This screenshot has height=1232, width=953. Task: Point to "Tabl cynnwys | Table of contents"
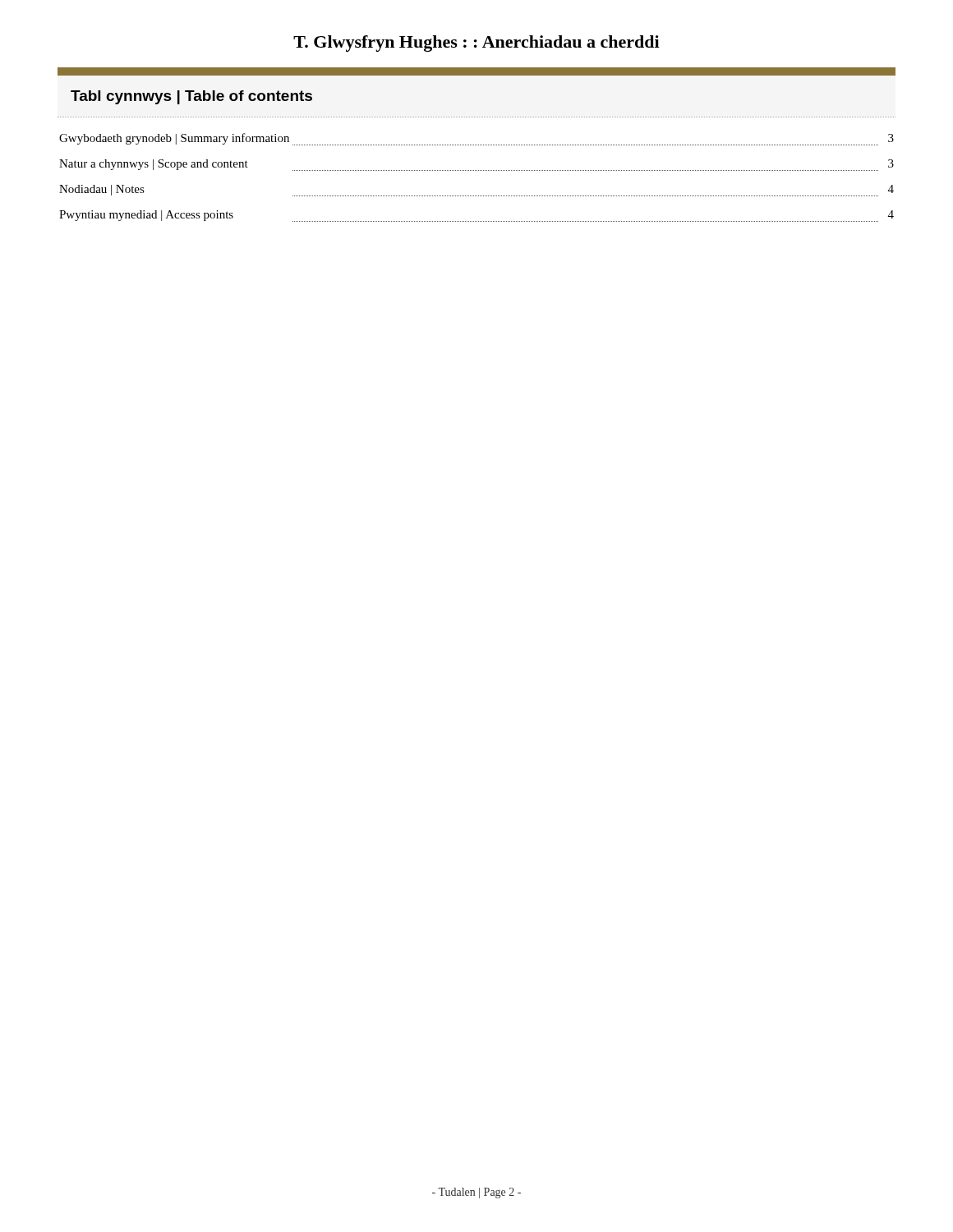(191, 97)
